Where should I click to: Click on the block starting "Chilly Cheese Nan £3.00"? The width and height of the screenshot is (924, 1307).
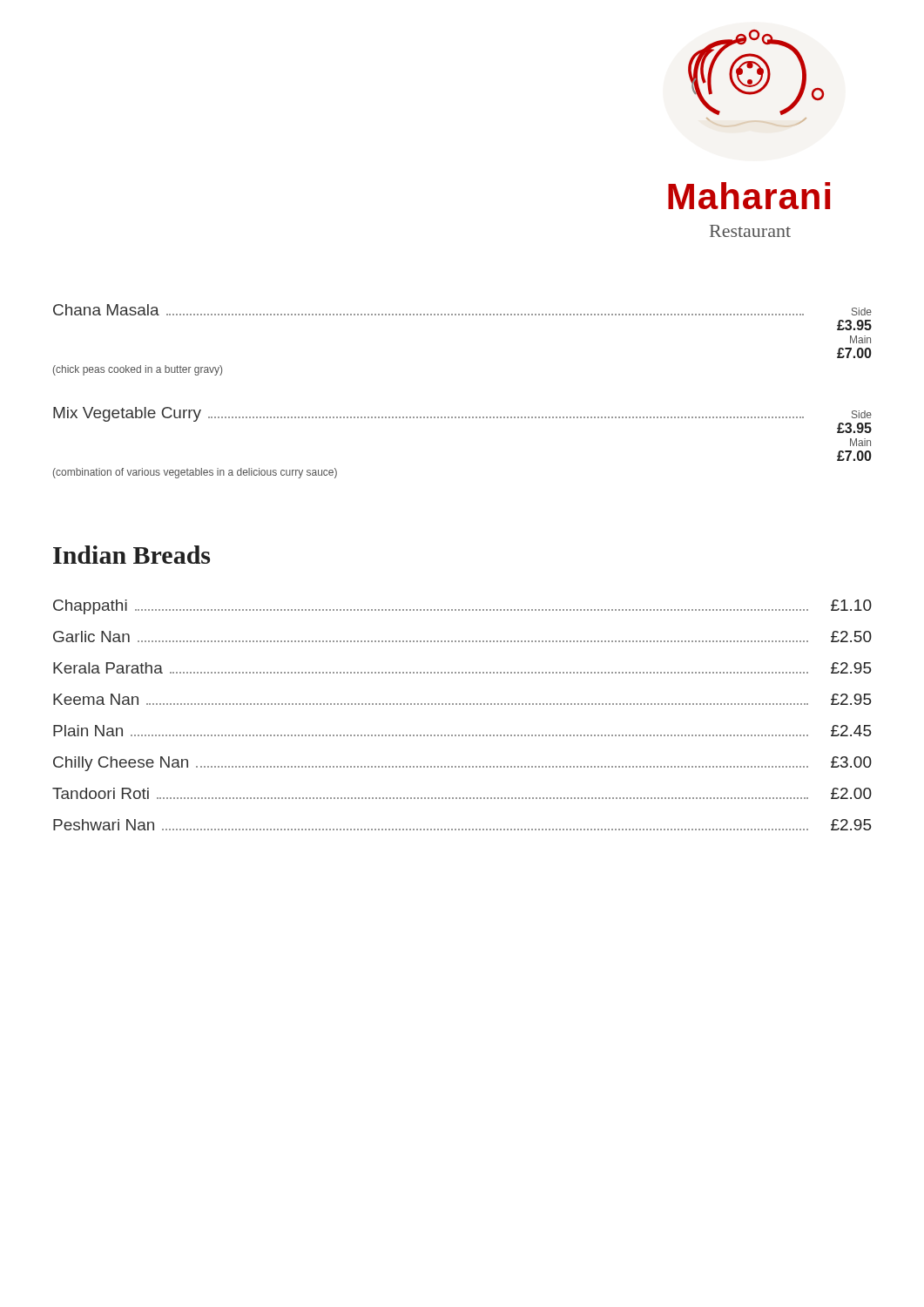click(x=462, y=762)
